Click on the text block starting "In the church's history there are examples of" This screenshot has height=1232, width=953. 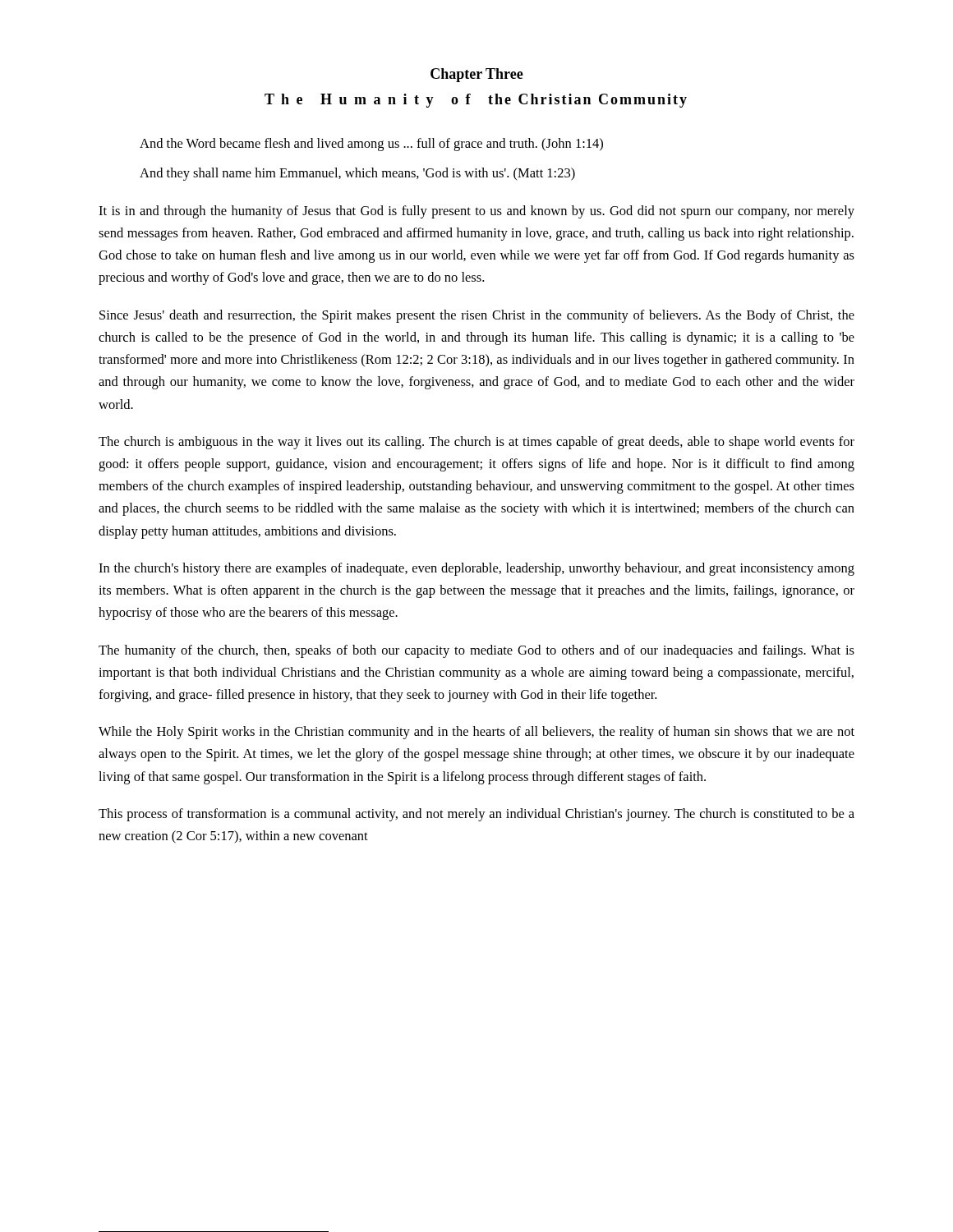pyautogui.click(x=476, y=590)
